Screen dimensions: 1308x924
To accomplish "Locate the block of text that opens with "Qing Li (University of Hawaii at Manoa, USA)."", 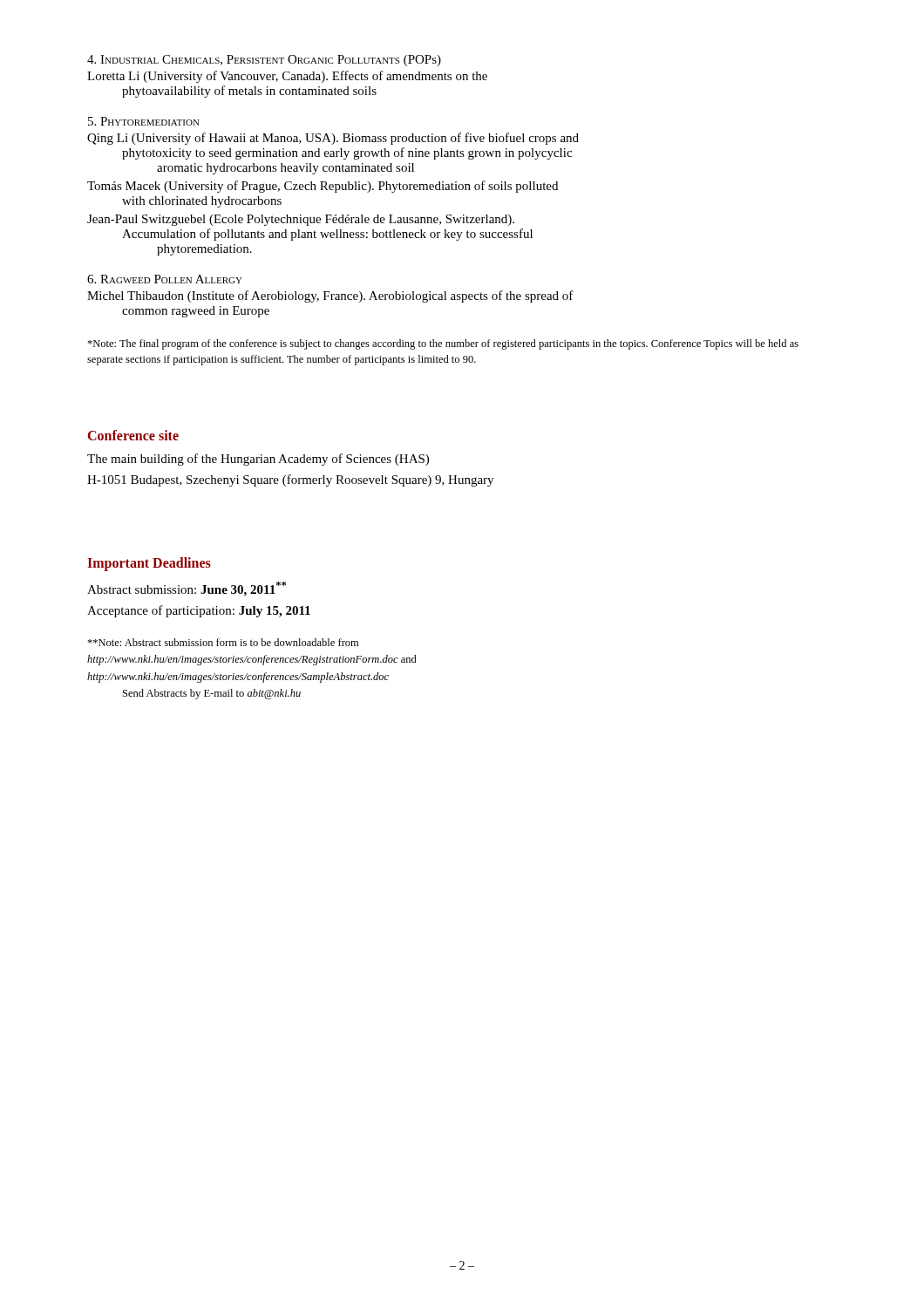I will tap(333, 153).
